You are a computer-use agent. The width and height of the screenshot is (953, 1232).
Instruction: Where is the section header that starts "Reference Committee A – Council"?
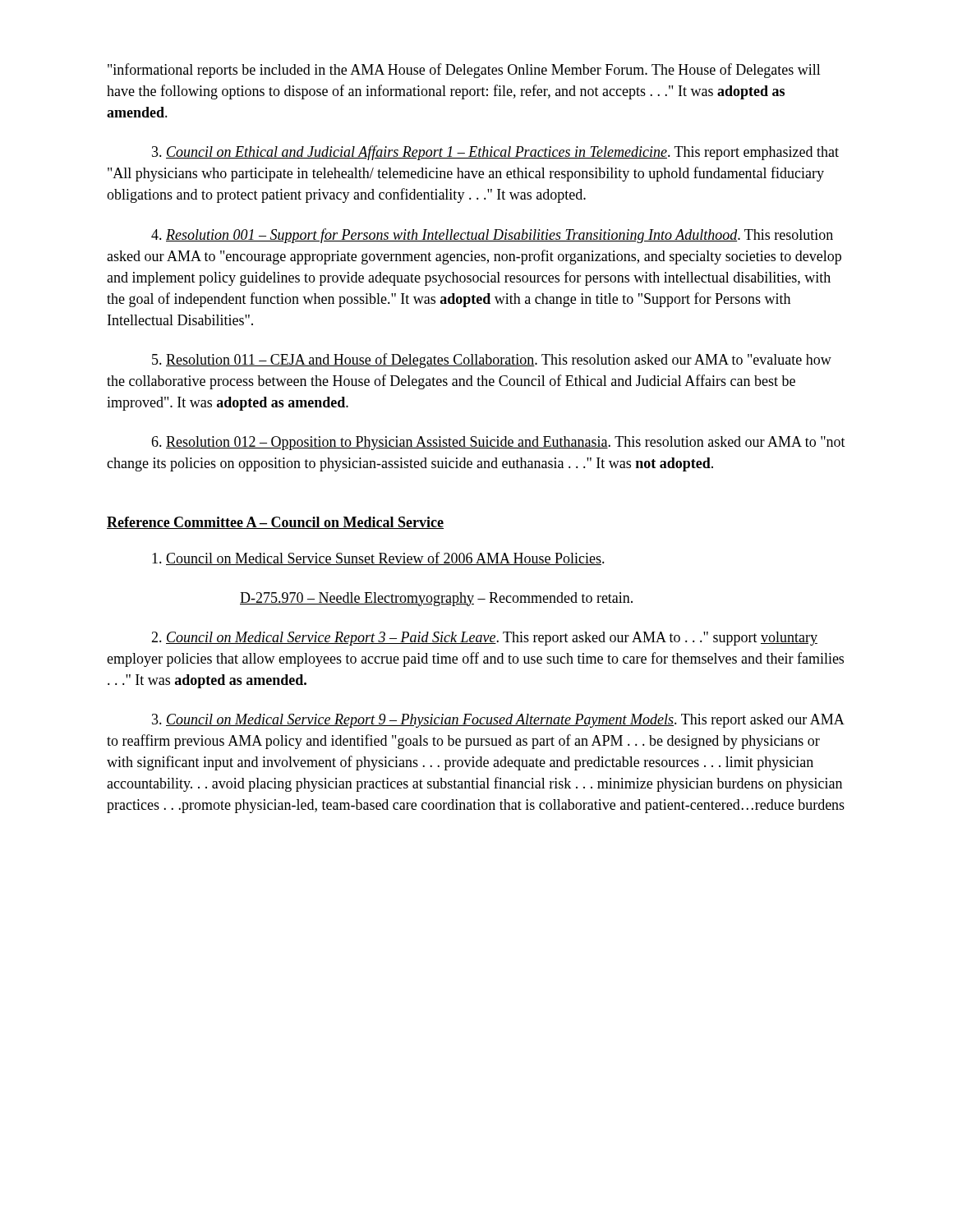coord(275,522)
